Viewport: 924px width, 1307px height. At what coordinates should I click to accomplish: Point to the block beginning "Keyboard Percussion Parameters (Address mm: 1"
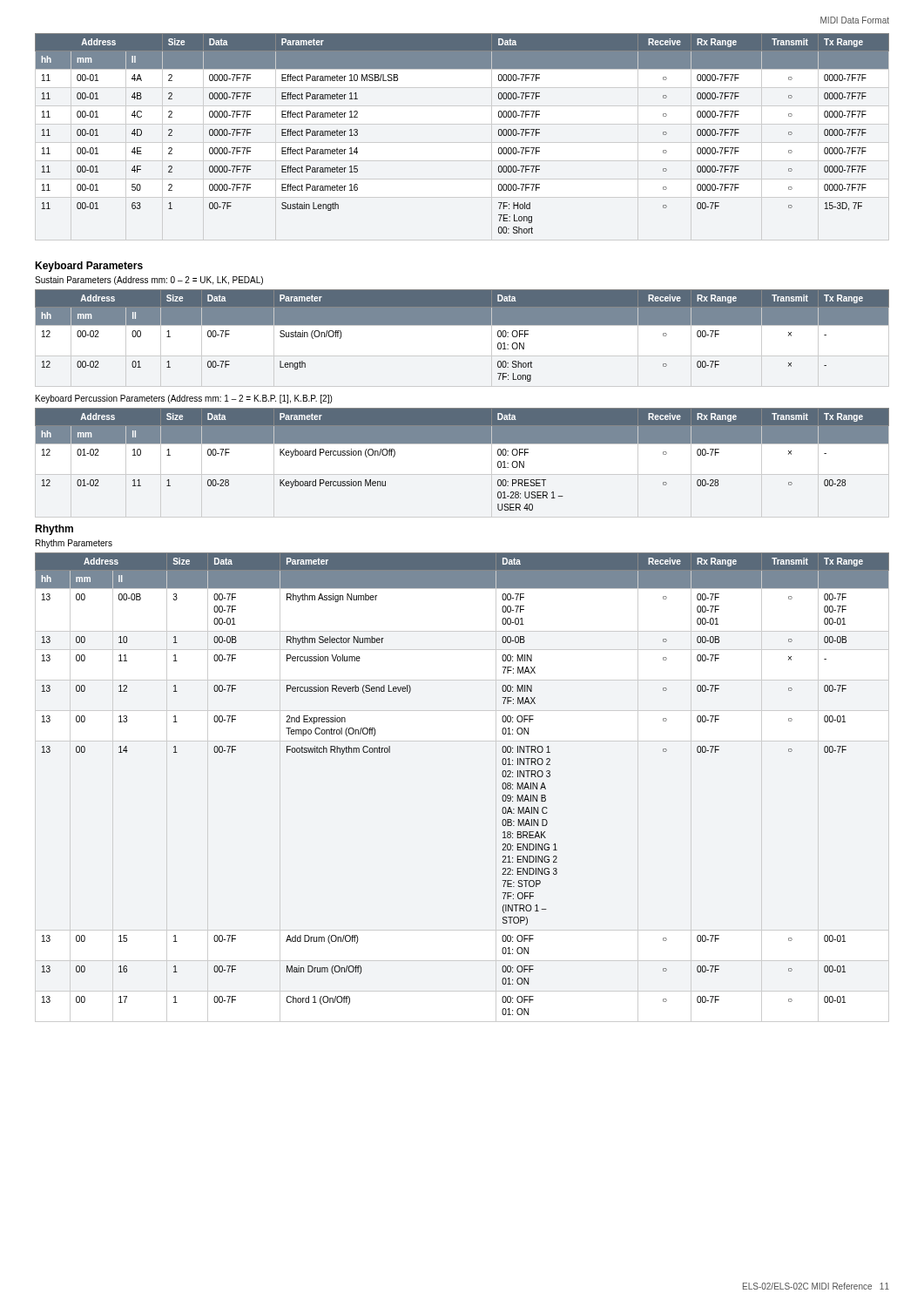[184, 399]
